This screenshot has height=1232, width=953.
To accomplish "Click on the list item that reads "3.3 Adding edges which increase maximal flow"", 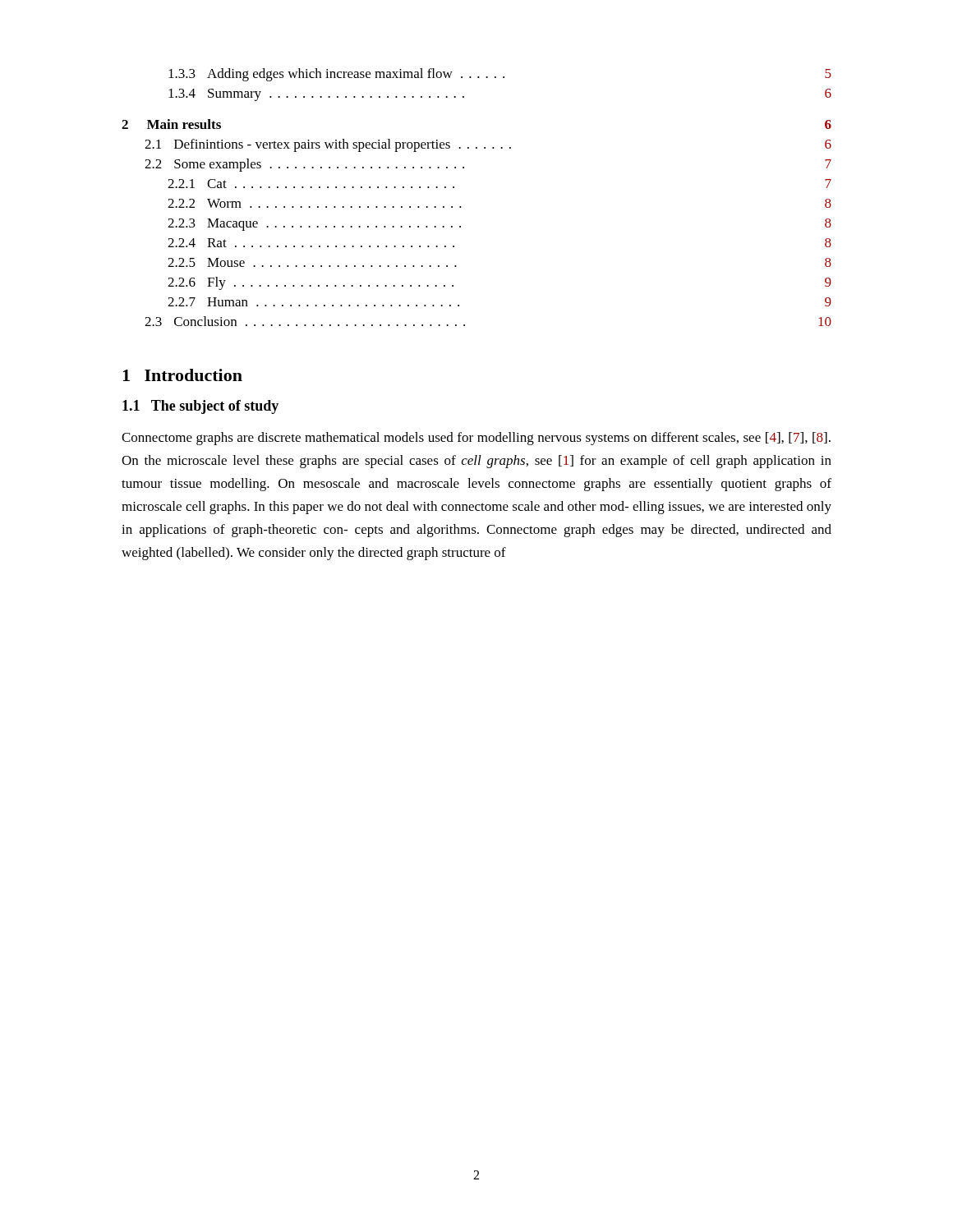I will point(476,74).
